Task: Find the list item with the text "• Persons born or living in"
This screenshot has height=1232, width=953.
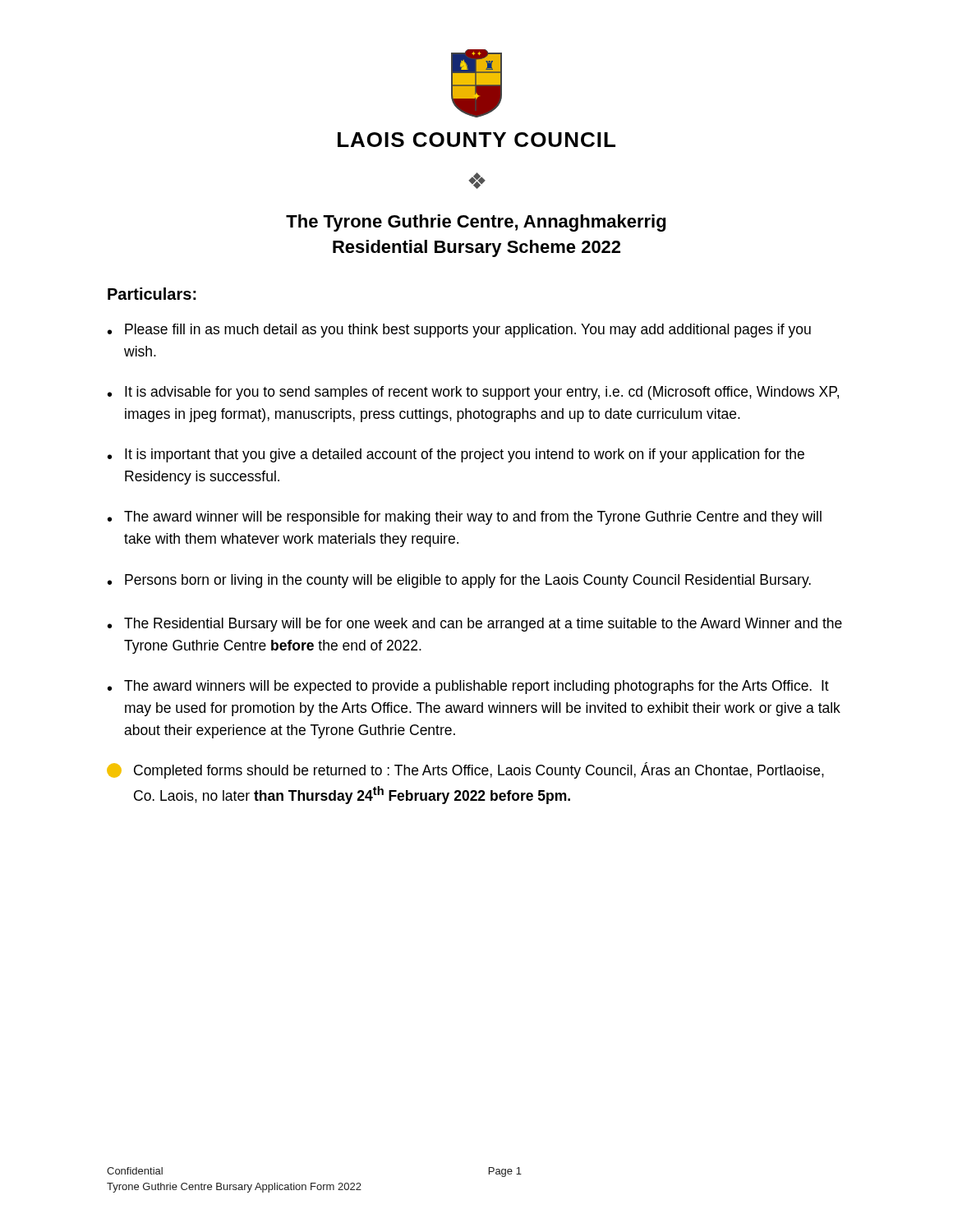Action: 459,582
